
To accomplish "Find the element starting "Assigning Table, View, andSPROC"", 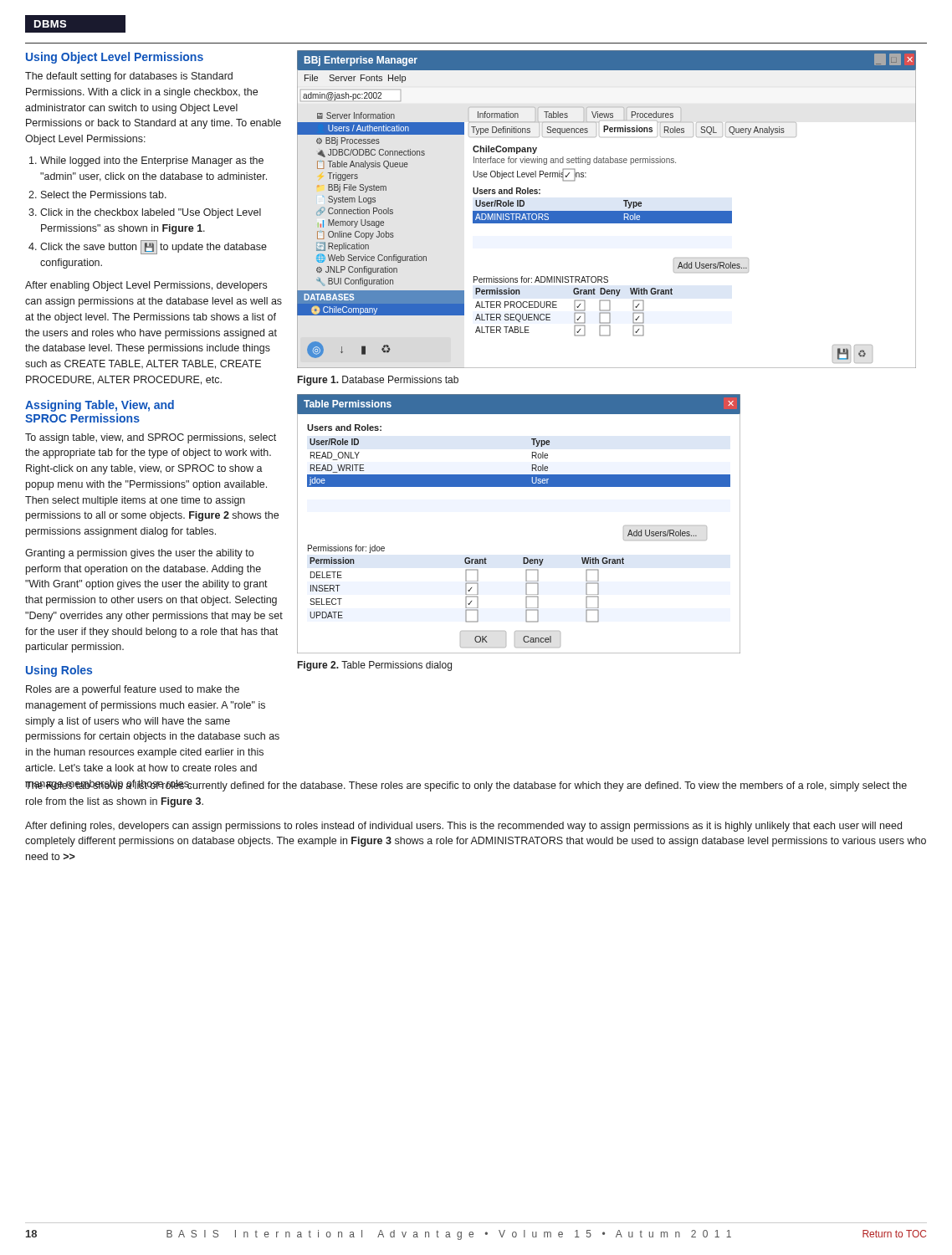I will pyautogui.click(x=100, y=411).
